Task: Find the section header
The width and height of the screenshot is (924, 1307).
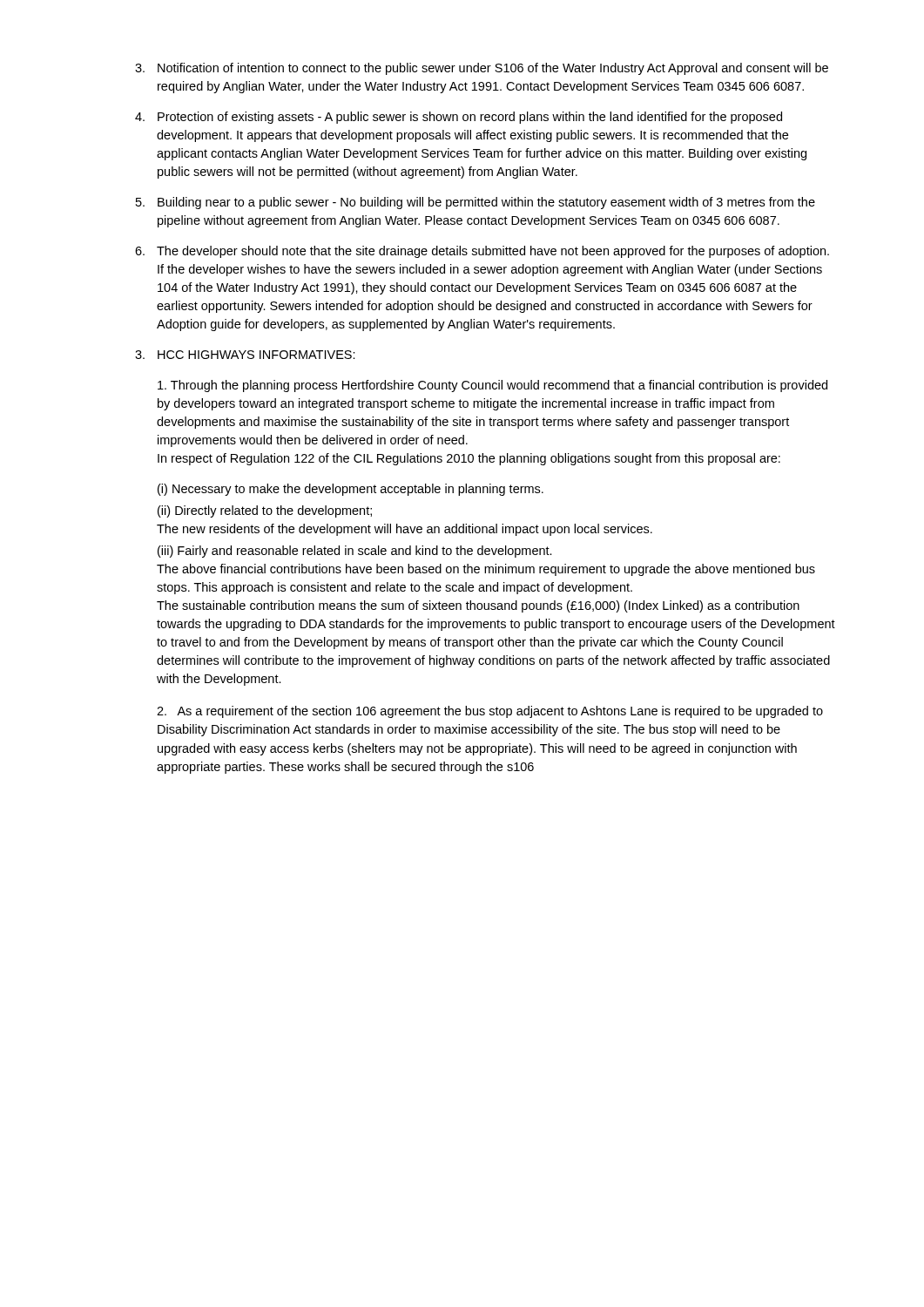Action: pos(245,355)
